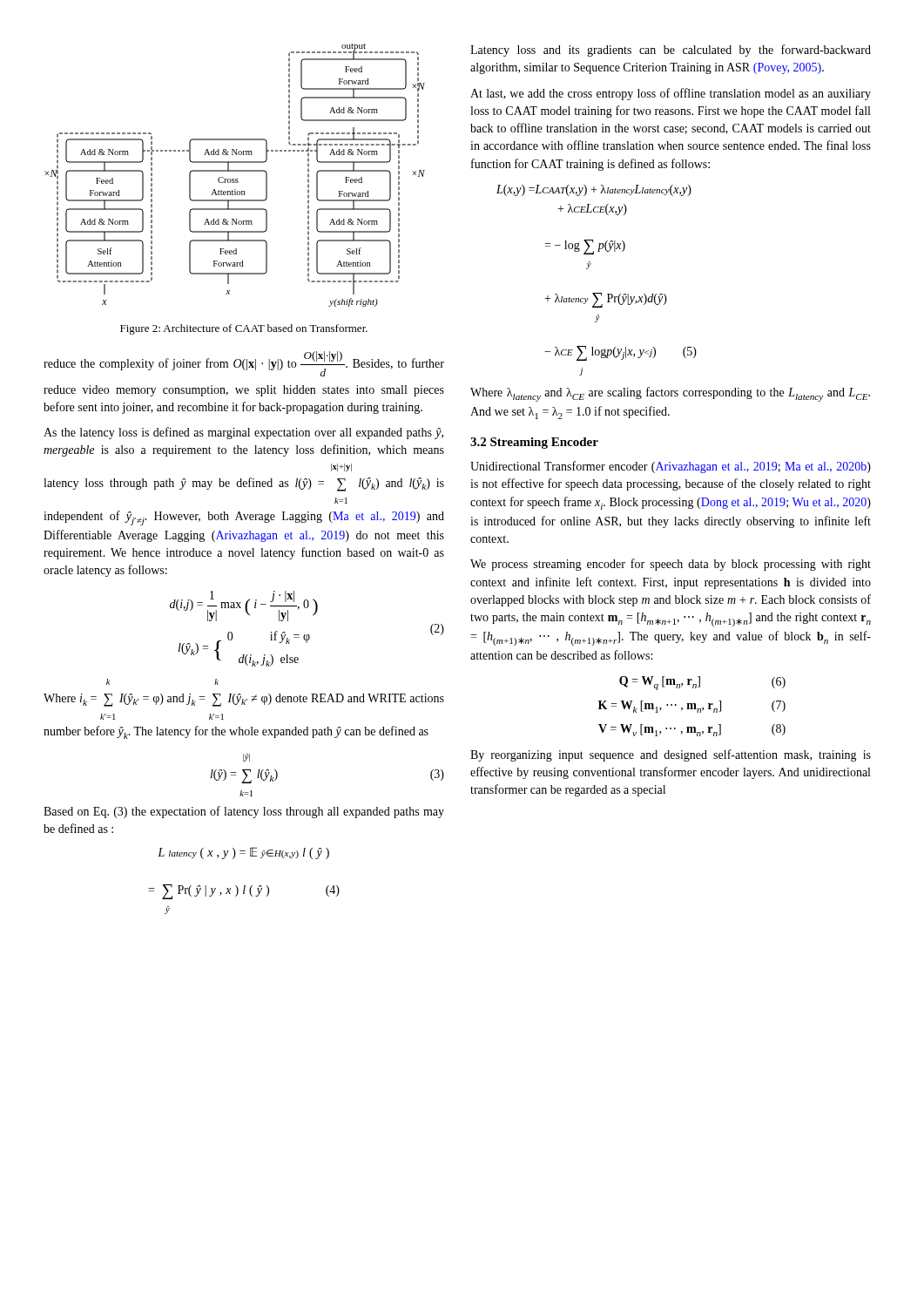Select the passage starting "Figure 2: Architecture of CAAT"
The width and height of the screenshot is (924, 1307).
pyautogui.click(x=244, y=328)
